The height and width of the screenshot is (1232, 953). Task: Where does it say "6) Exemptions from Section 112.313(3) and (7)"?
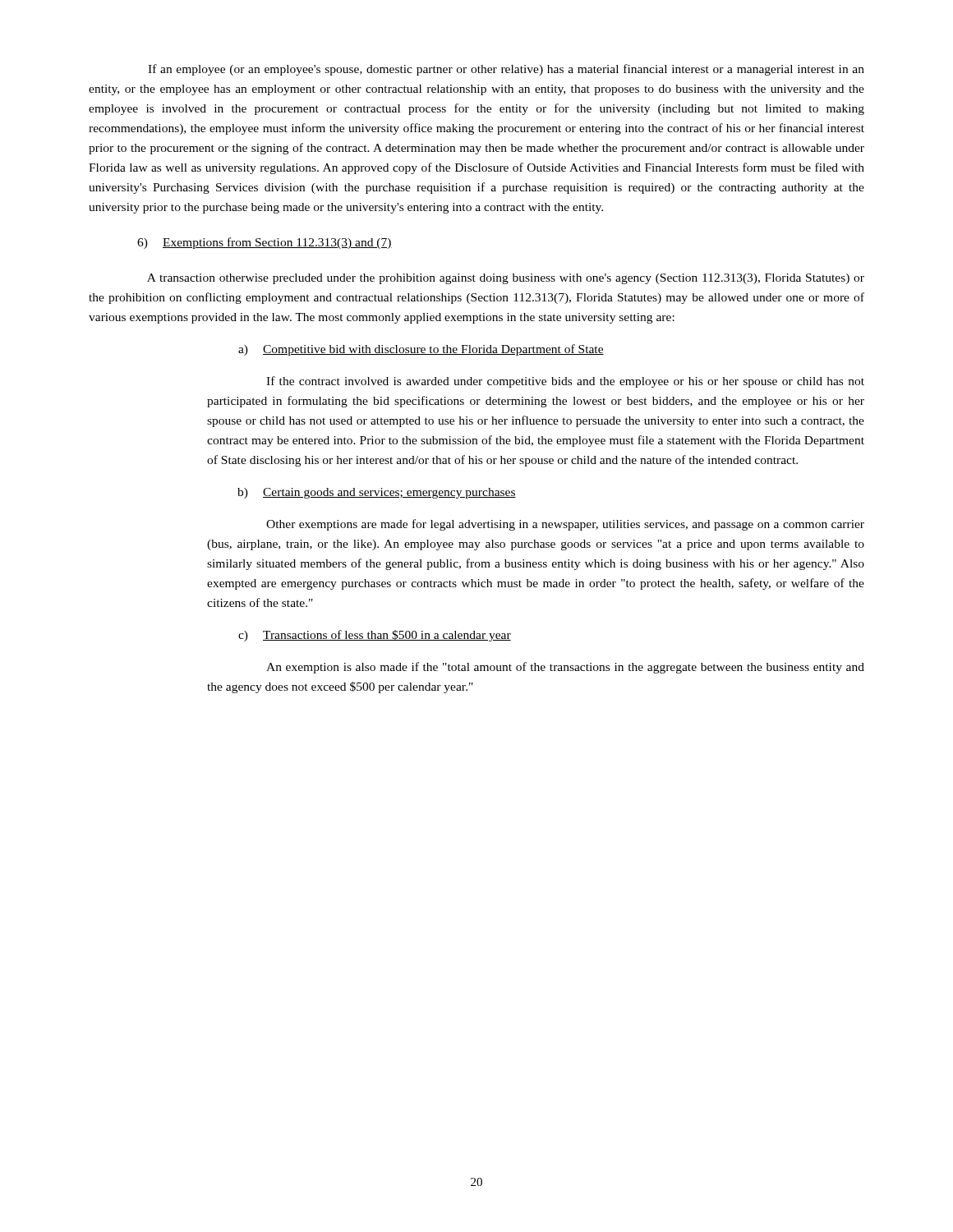(240, 242)
